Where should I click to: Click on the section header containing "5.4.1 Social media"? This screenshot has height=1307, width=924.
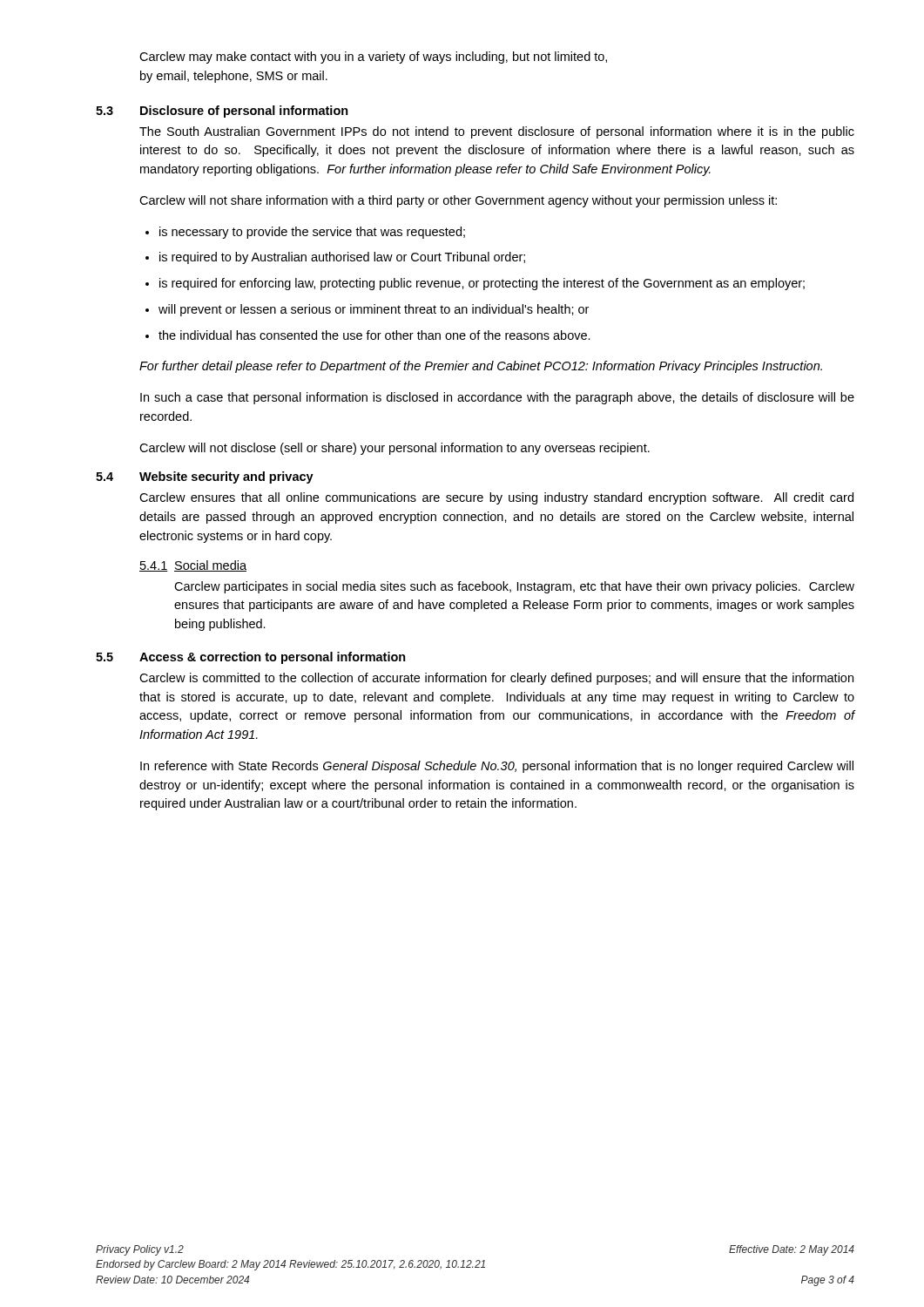193,565
